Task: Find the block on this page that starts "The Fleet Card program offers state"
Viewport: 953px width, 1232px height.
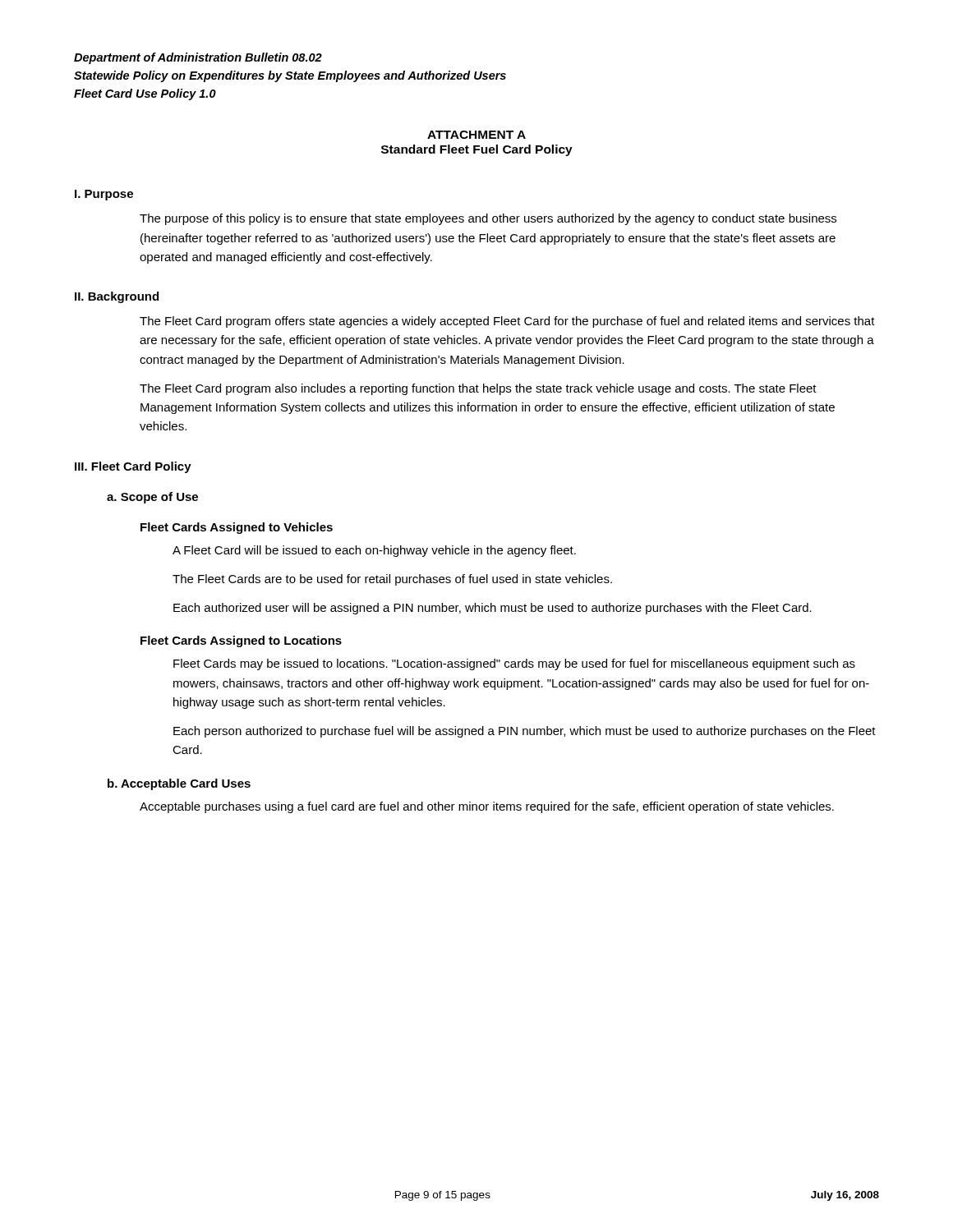Action: (x=507, y=340)
